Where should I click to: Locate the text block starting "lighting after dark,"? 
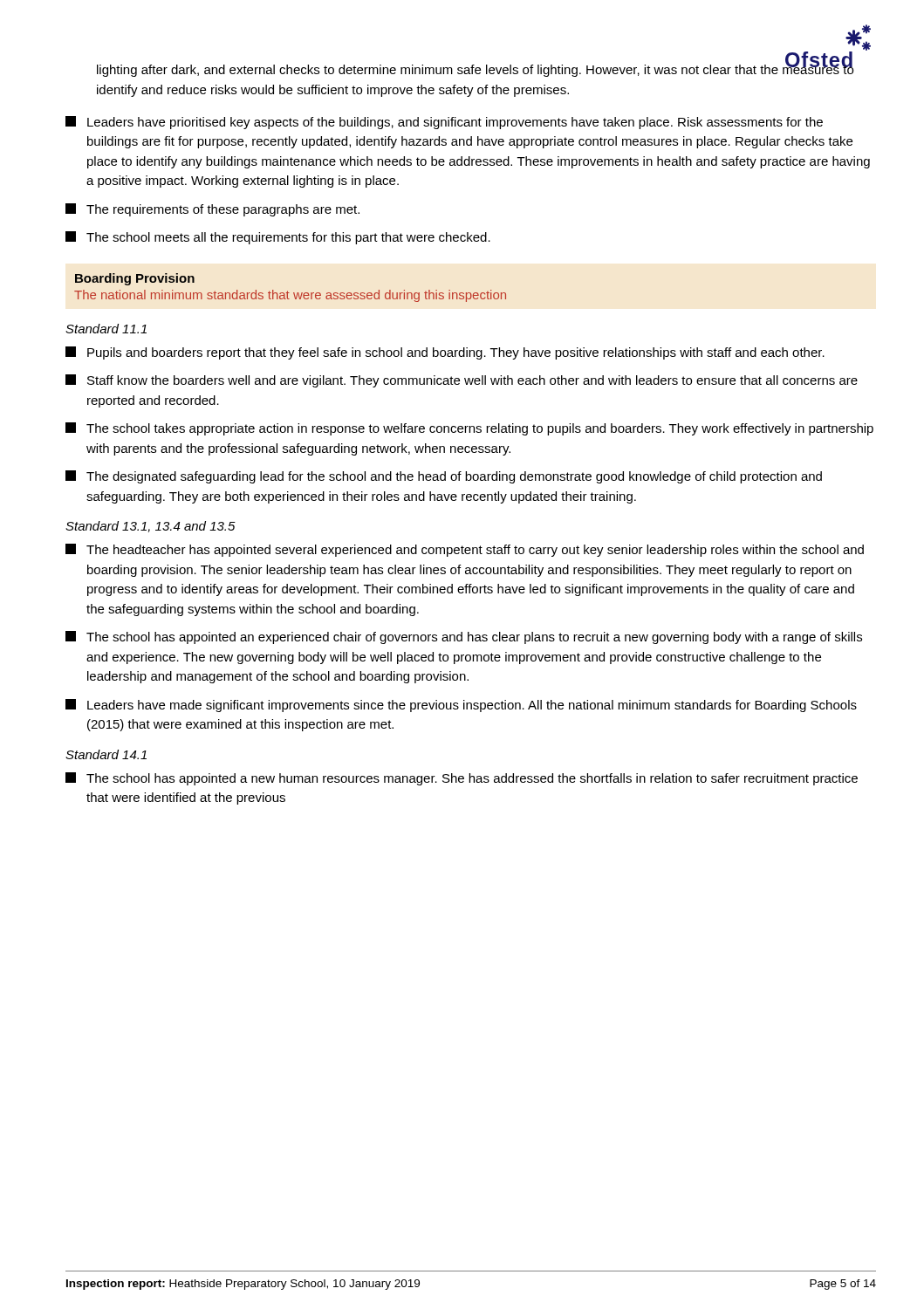(x=475, y=80)
